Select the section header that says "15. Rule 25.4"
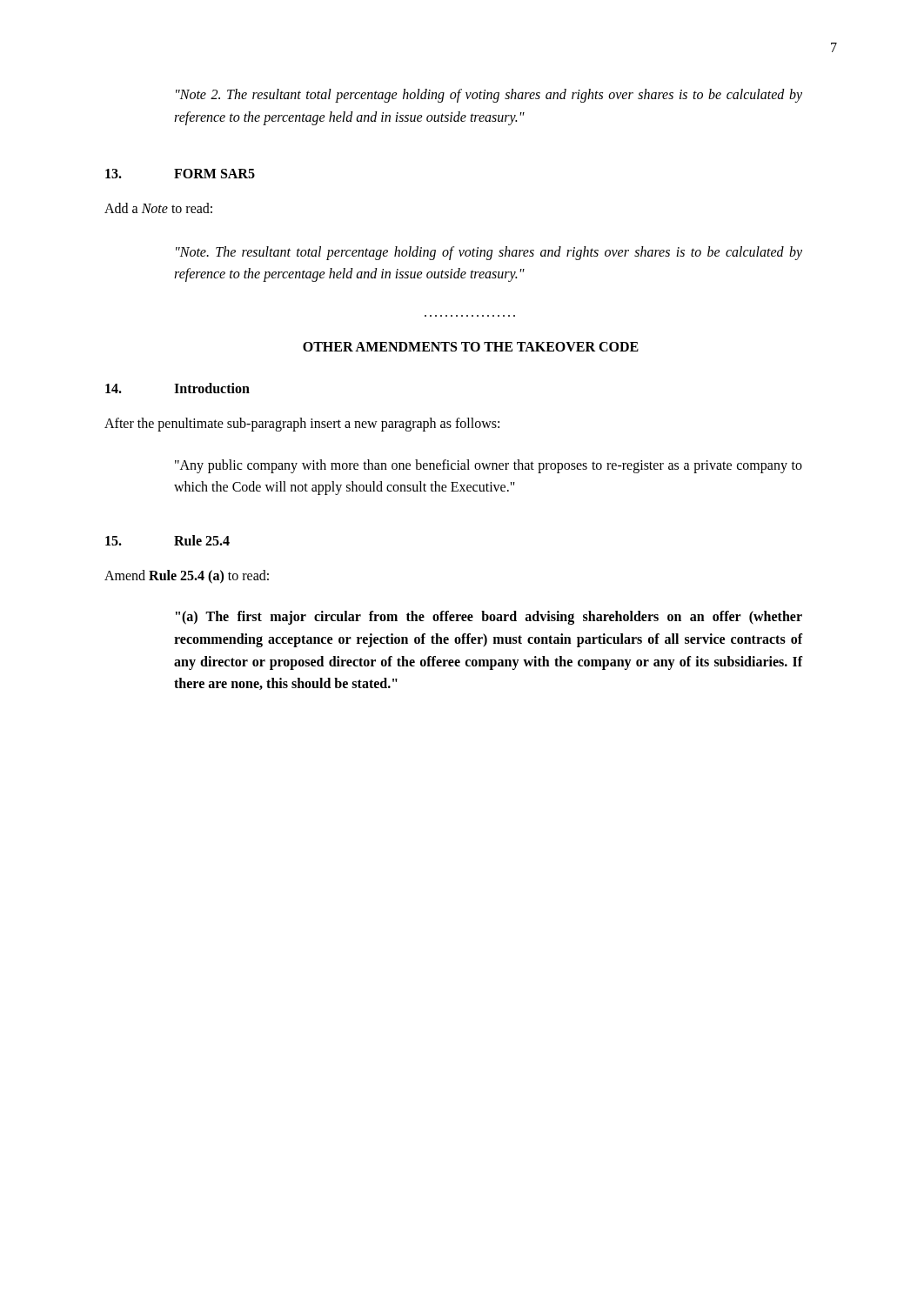This screenshot has width=924, height=1305. (167, 541)
